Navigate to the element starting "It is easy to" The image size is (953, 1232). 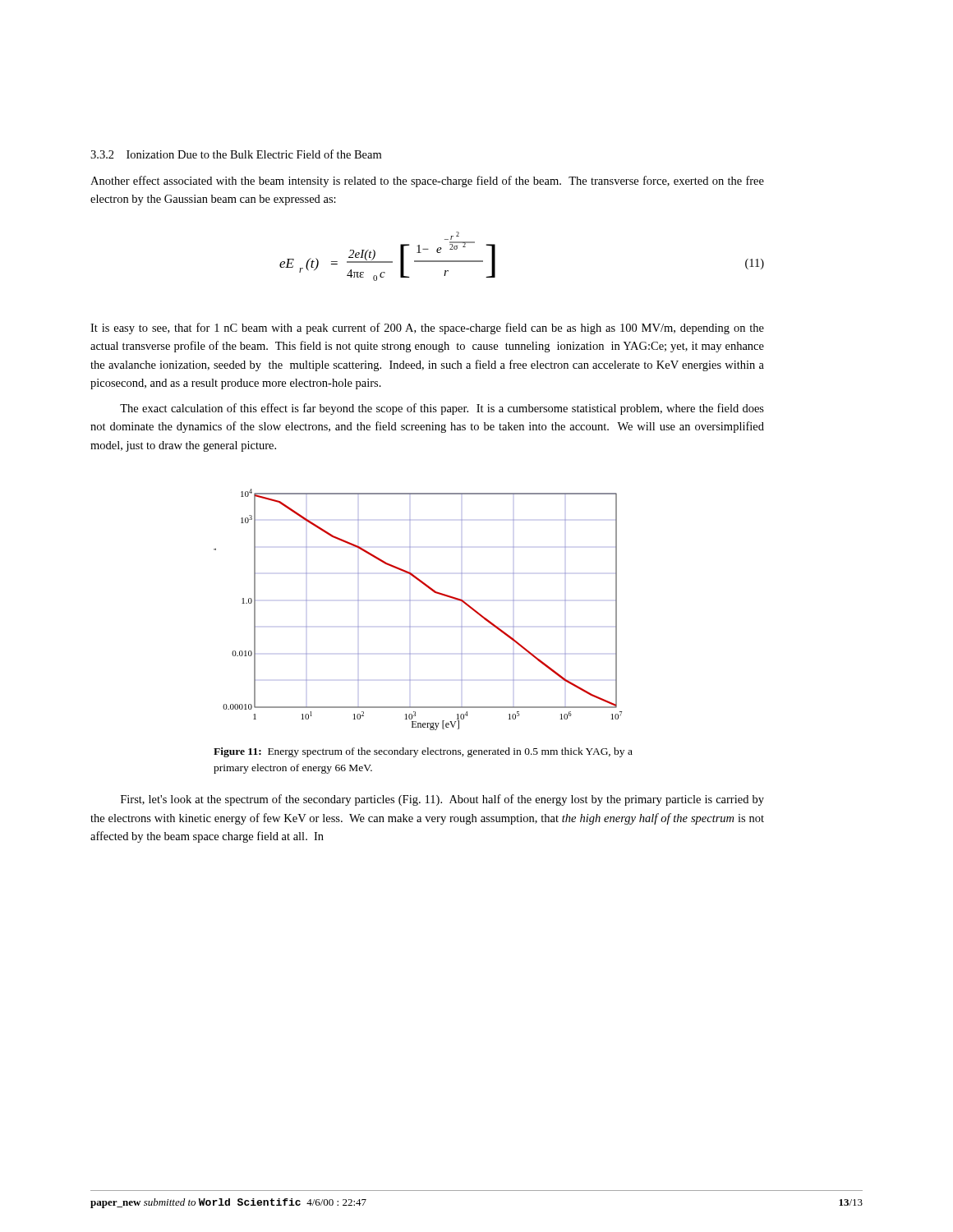[427, 329]
